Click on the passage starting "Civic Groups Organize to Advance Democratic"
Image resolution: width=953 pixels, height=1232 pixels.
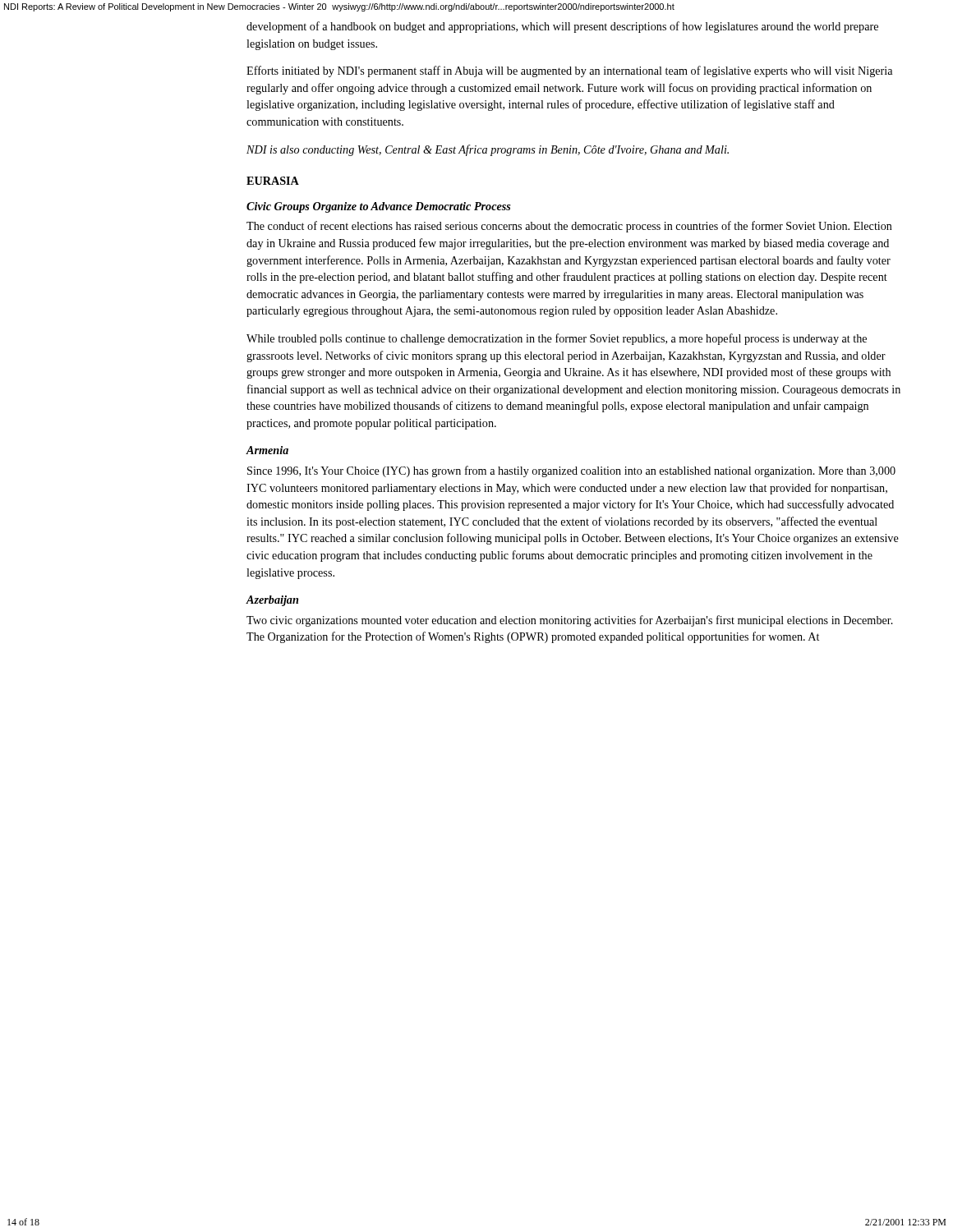(x=379, y=206)
